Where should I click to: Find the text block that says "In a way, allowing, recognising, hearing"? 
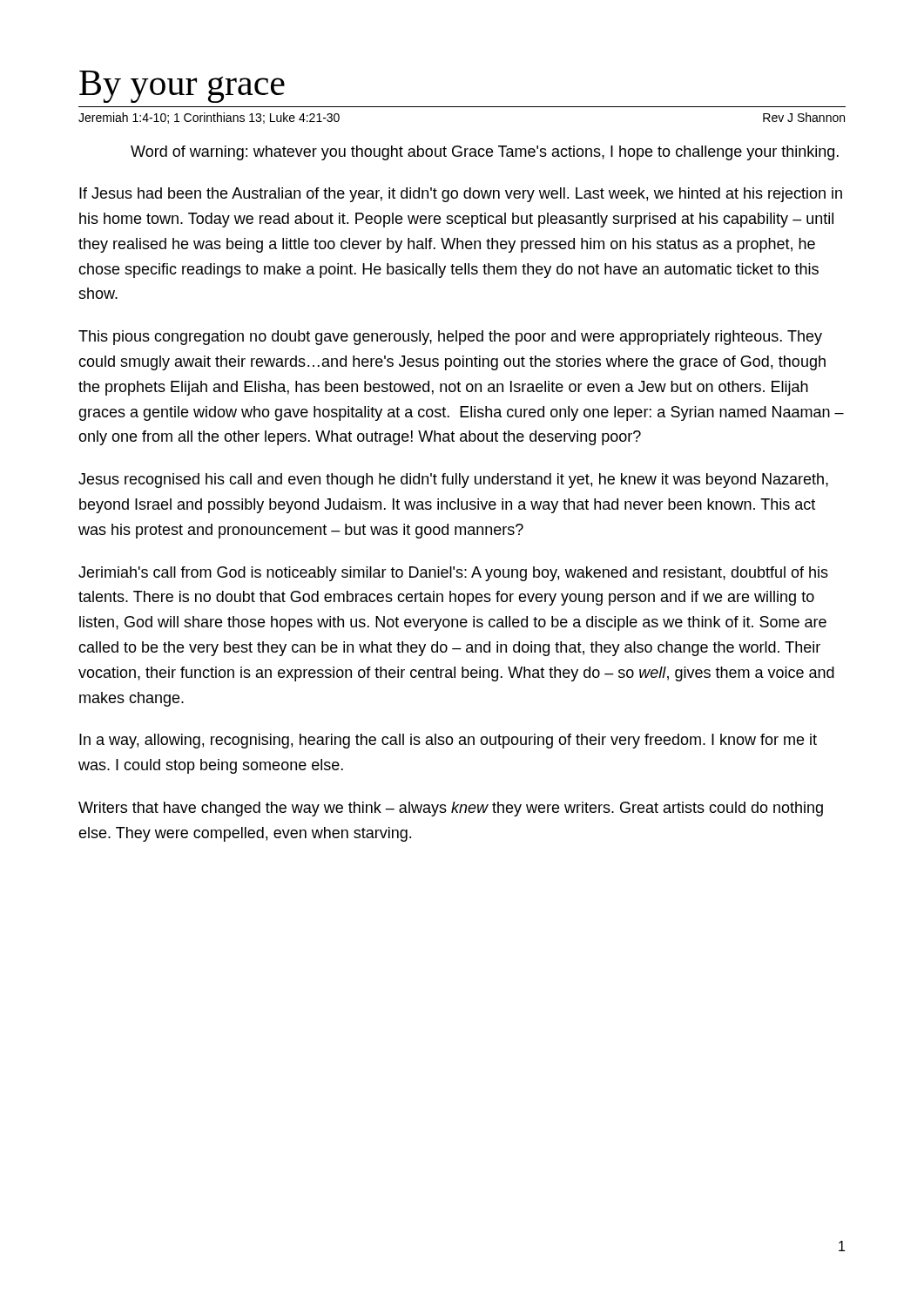[x=448, y=753]
